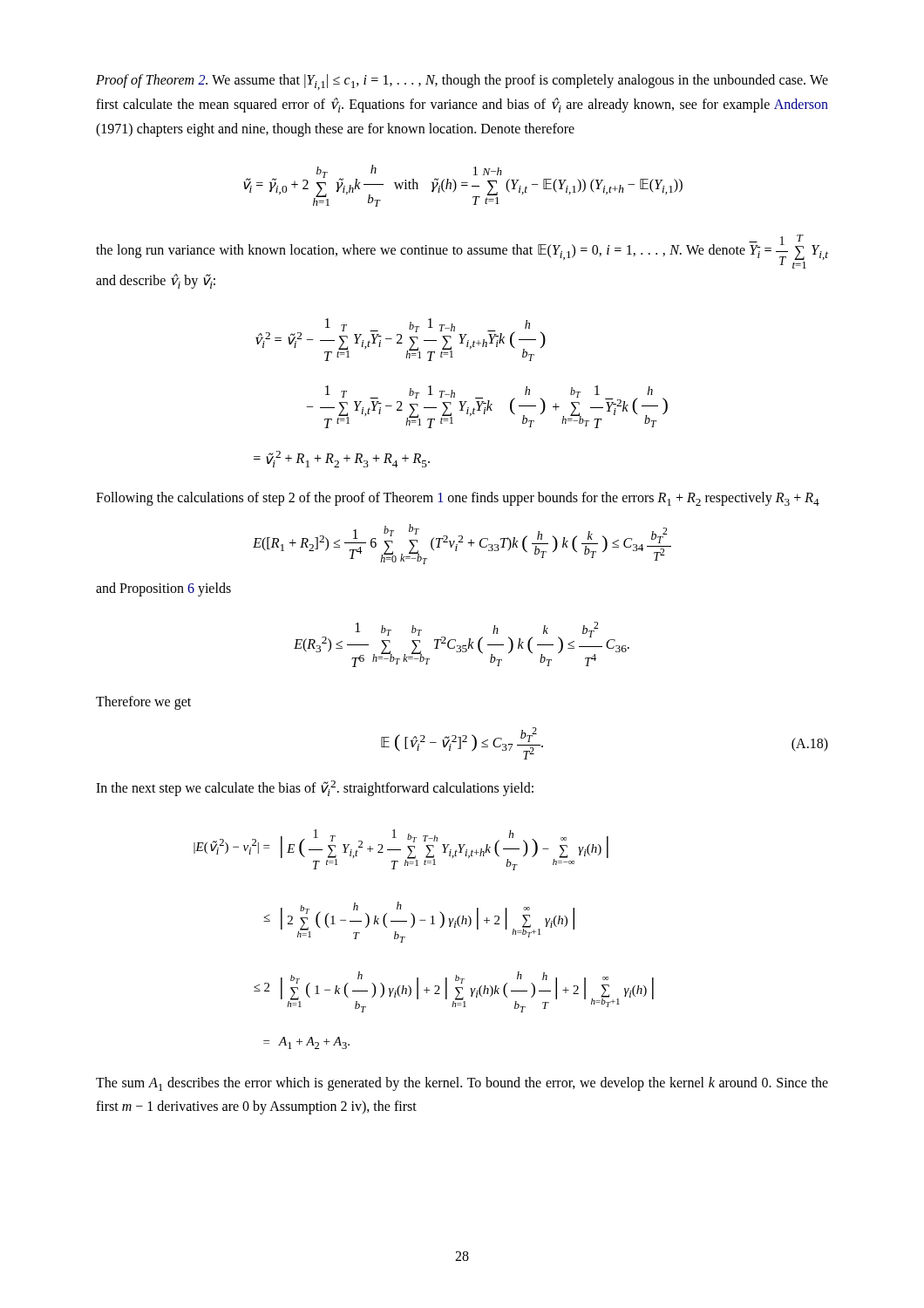Find the formula containing "E([R1 + R2]2) ≤ 1"
Screen dimensions: 1308x924
click(x=462, y=545)
